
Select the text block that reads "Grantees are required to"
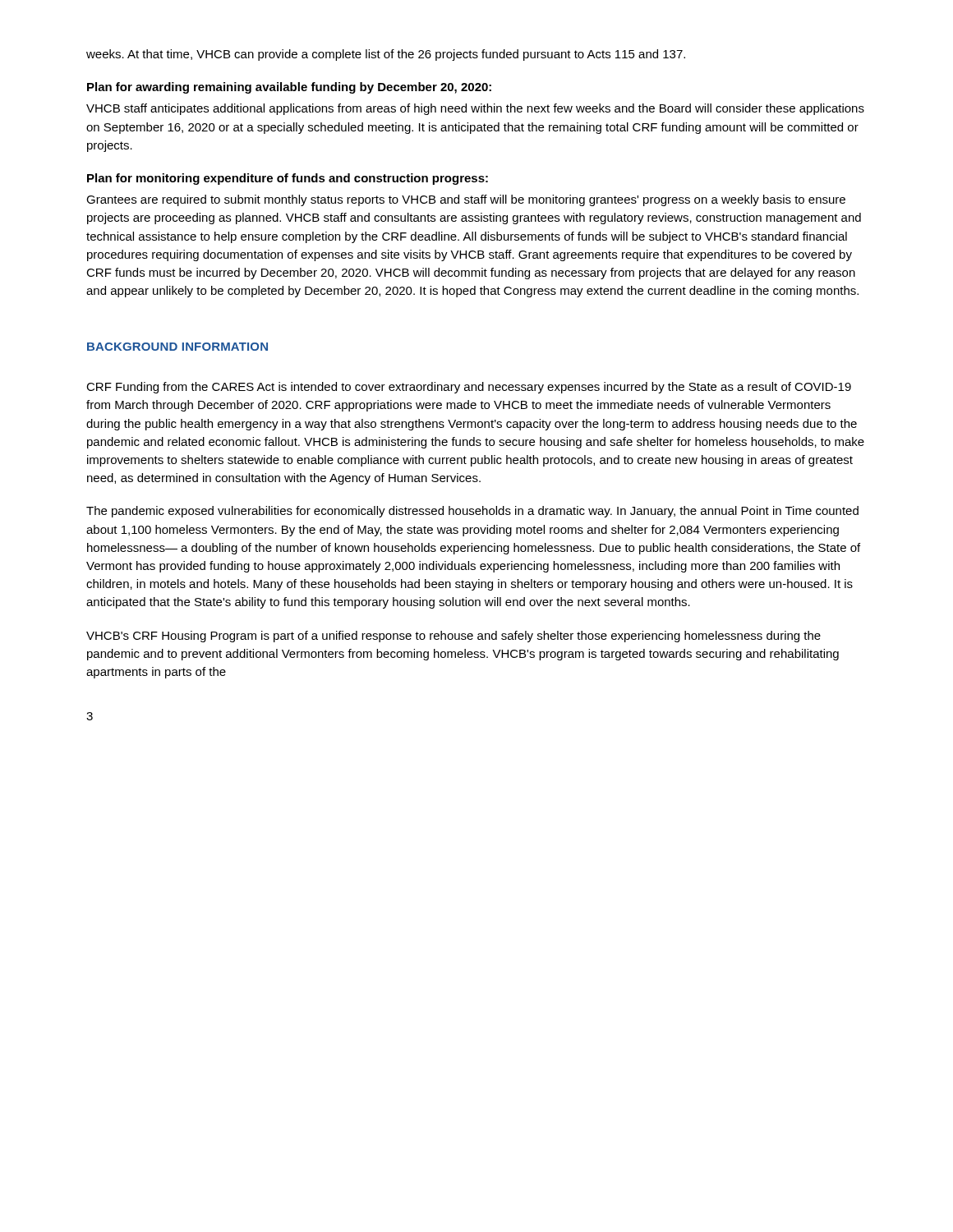476,245
